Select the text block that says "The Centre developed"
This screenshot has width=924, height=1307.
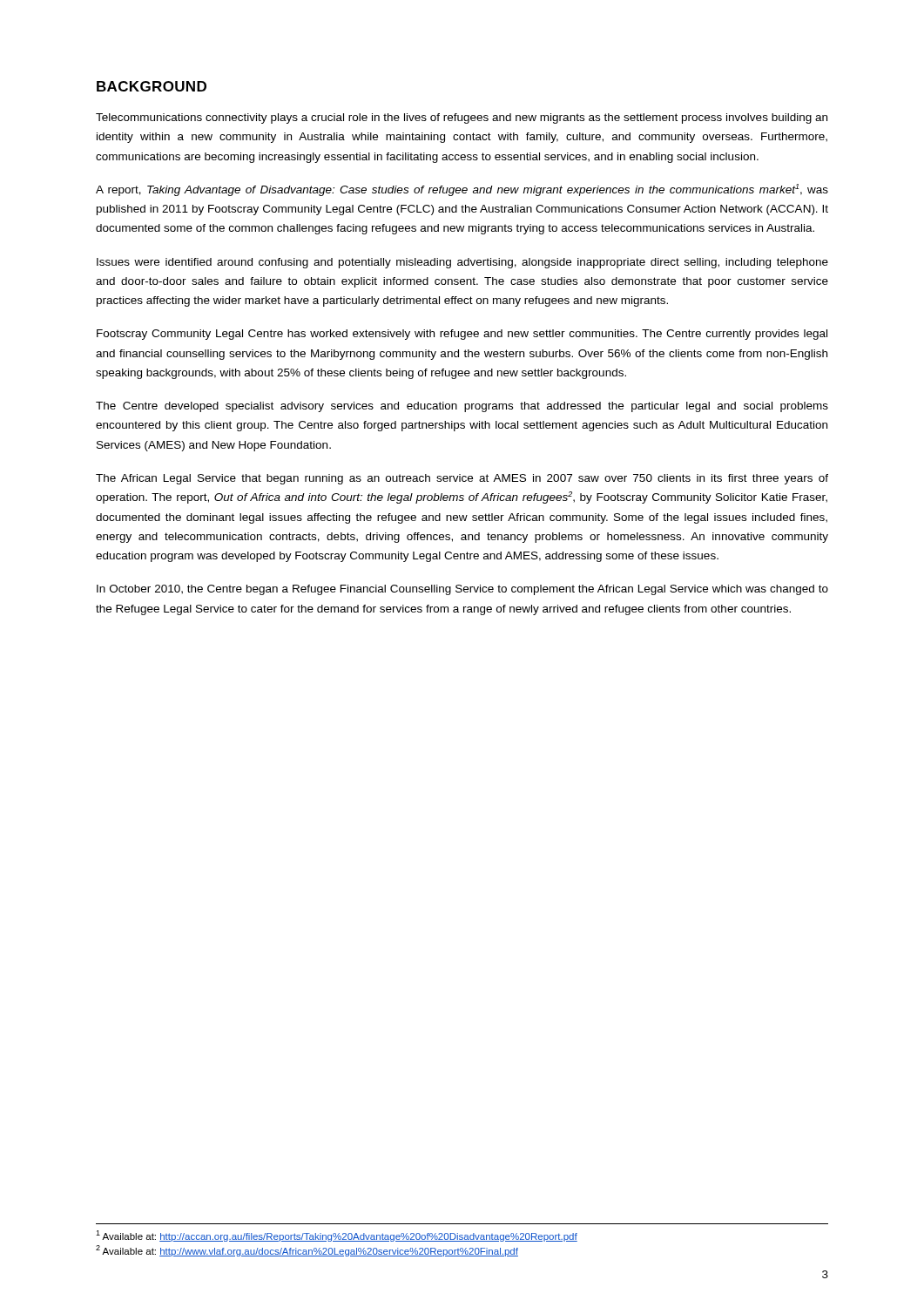462,425
